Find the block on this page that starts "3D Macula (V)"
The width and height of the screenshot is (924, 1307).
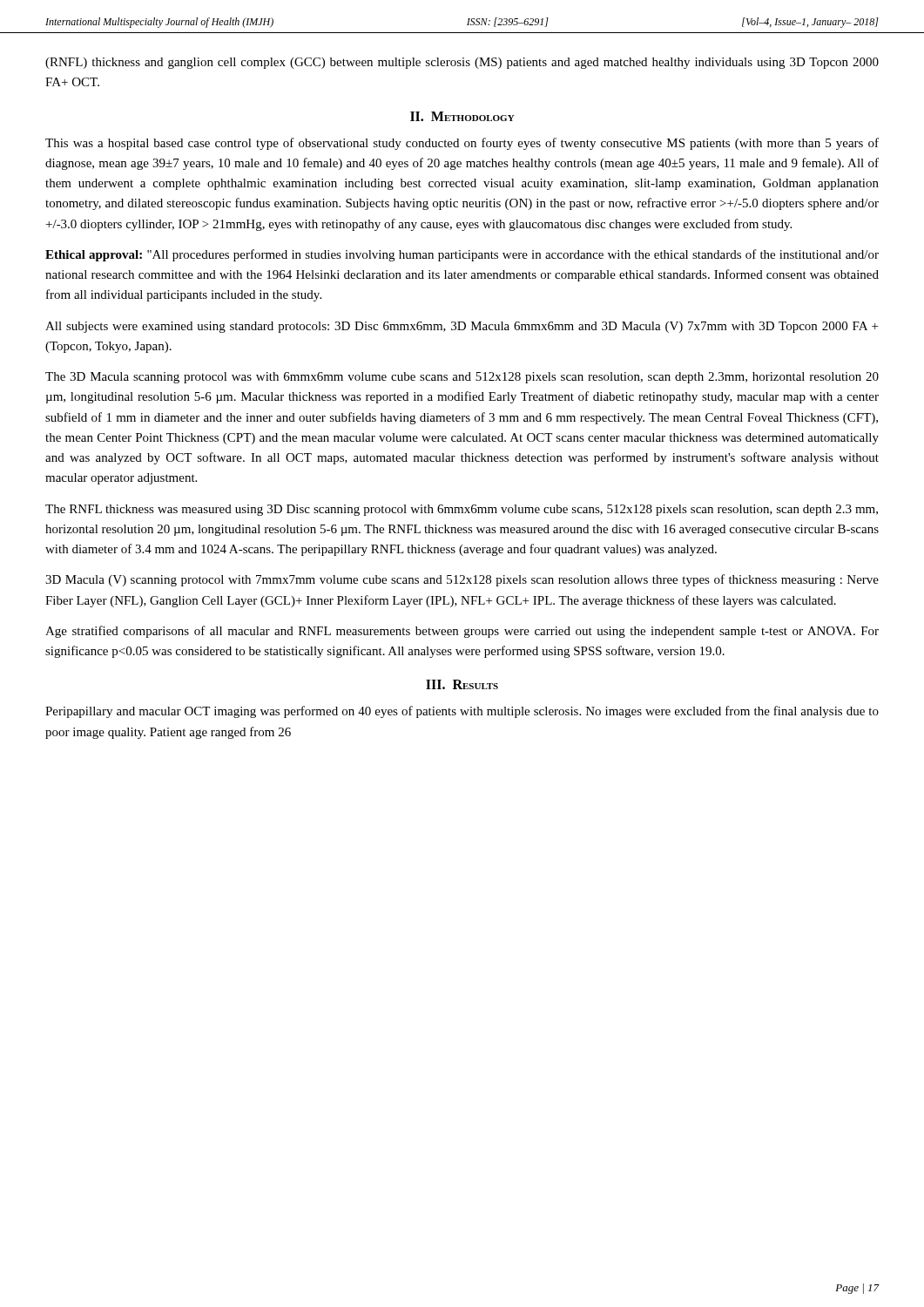(462, 590)
